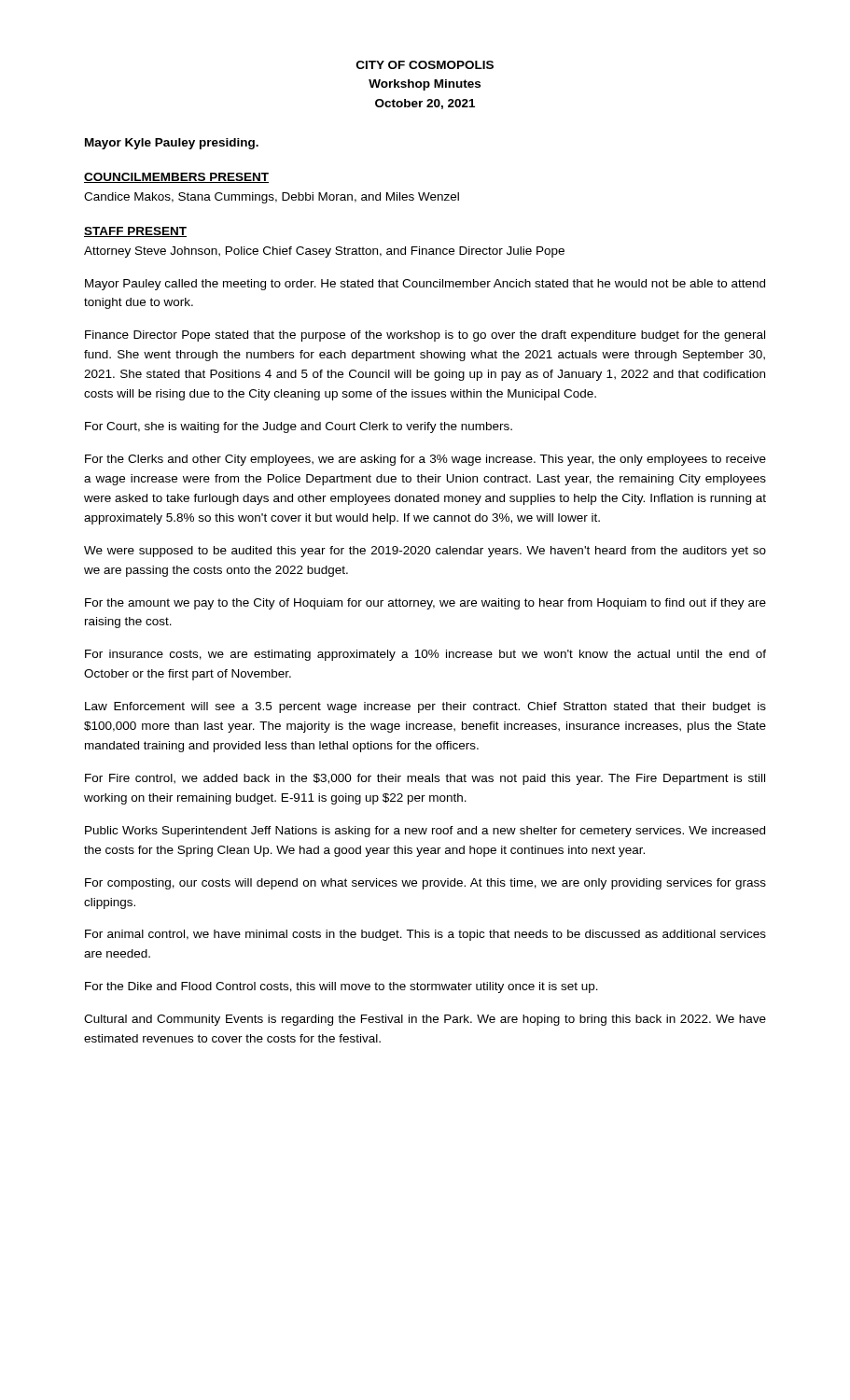Point to the text starting "COUNCILMEMBERS PRESENT"
This screenshot has height=1400, width=850.
point(176,177)
